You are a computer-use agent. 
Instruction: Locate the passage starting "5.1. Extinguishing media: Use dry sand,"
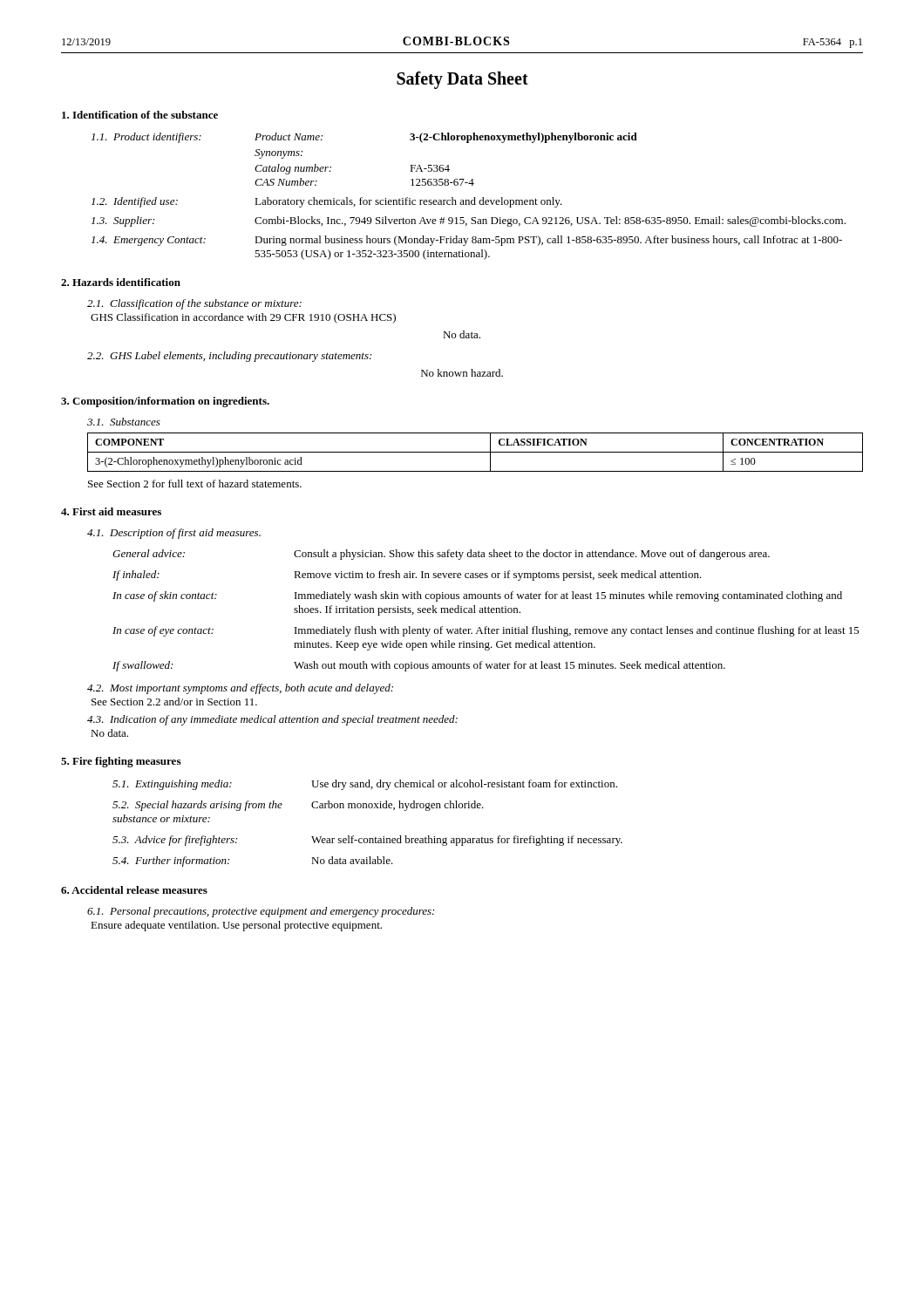486,784
